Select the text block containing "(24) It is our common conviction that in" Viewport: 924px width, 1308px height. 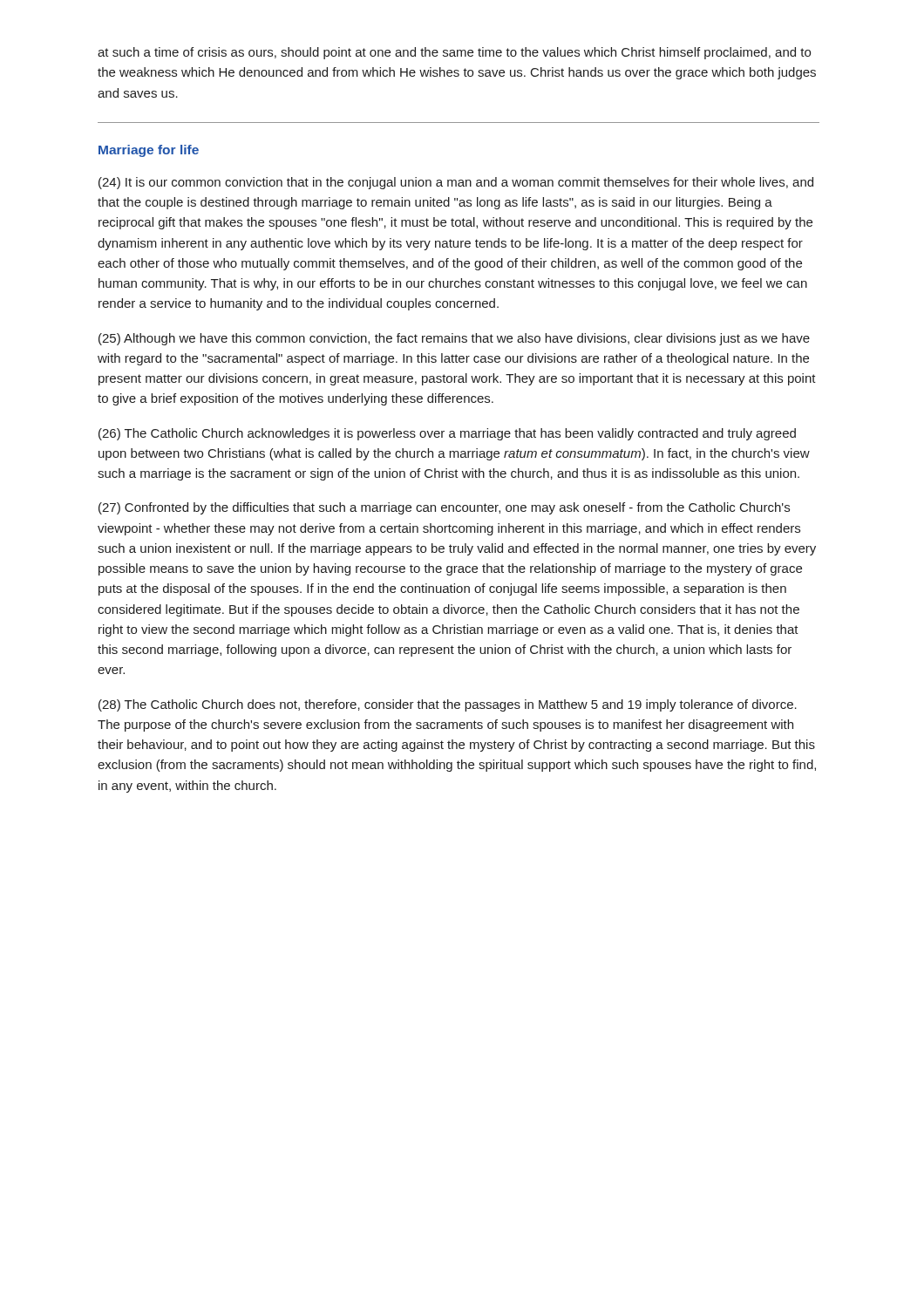pyautogui.click(x=456, y=242)
